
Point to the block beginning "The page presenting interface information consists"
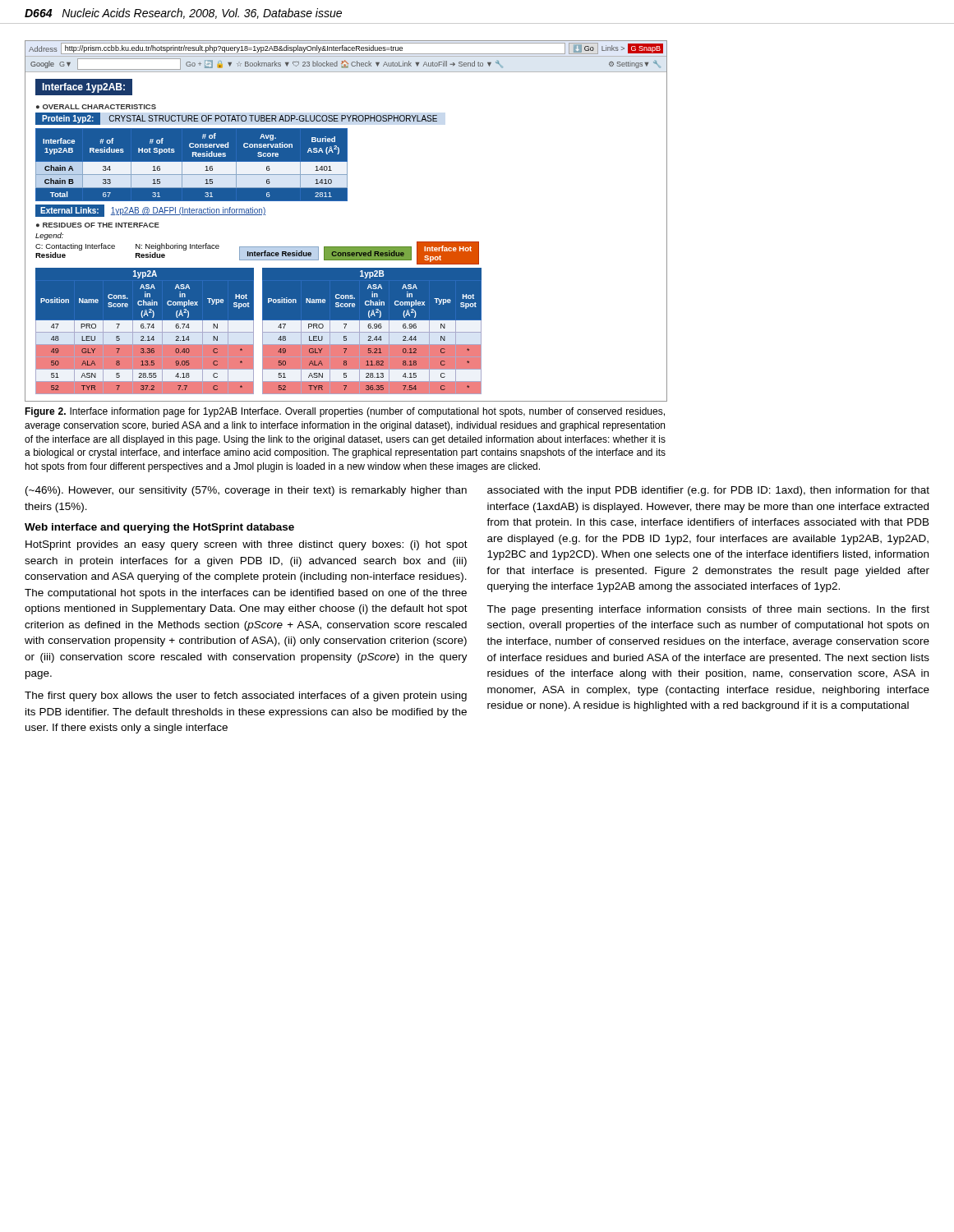(708, 657)
